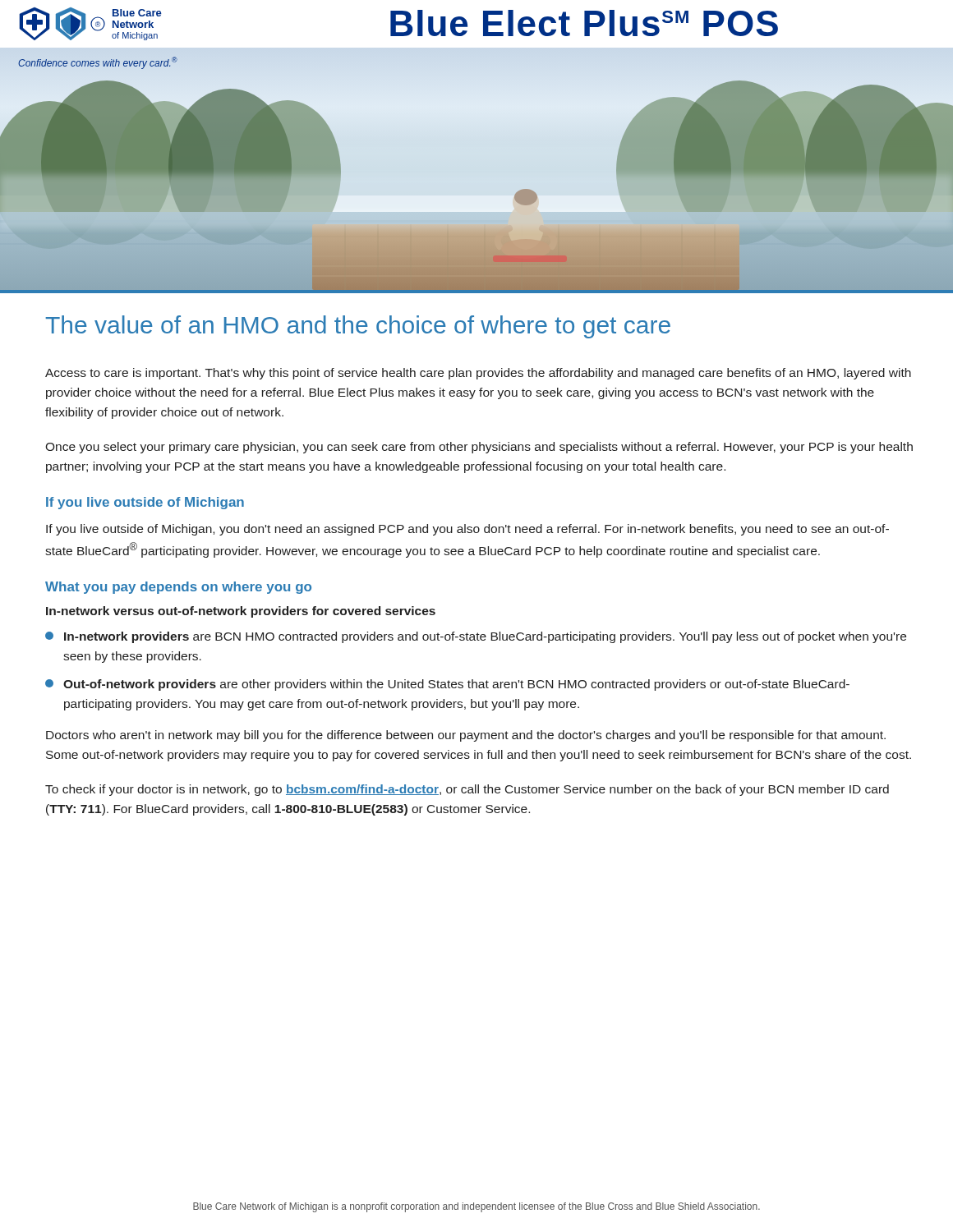Find the logo
Viewport: 953px width, 1232px height.
pyautogui.click(x=120, y=24)
